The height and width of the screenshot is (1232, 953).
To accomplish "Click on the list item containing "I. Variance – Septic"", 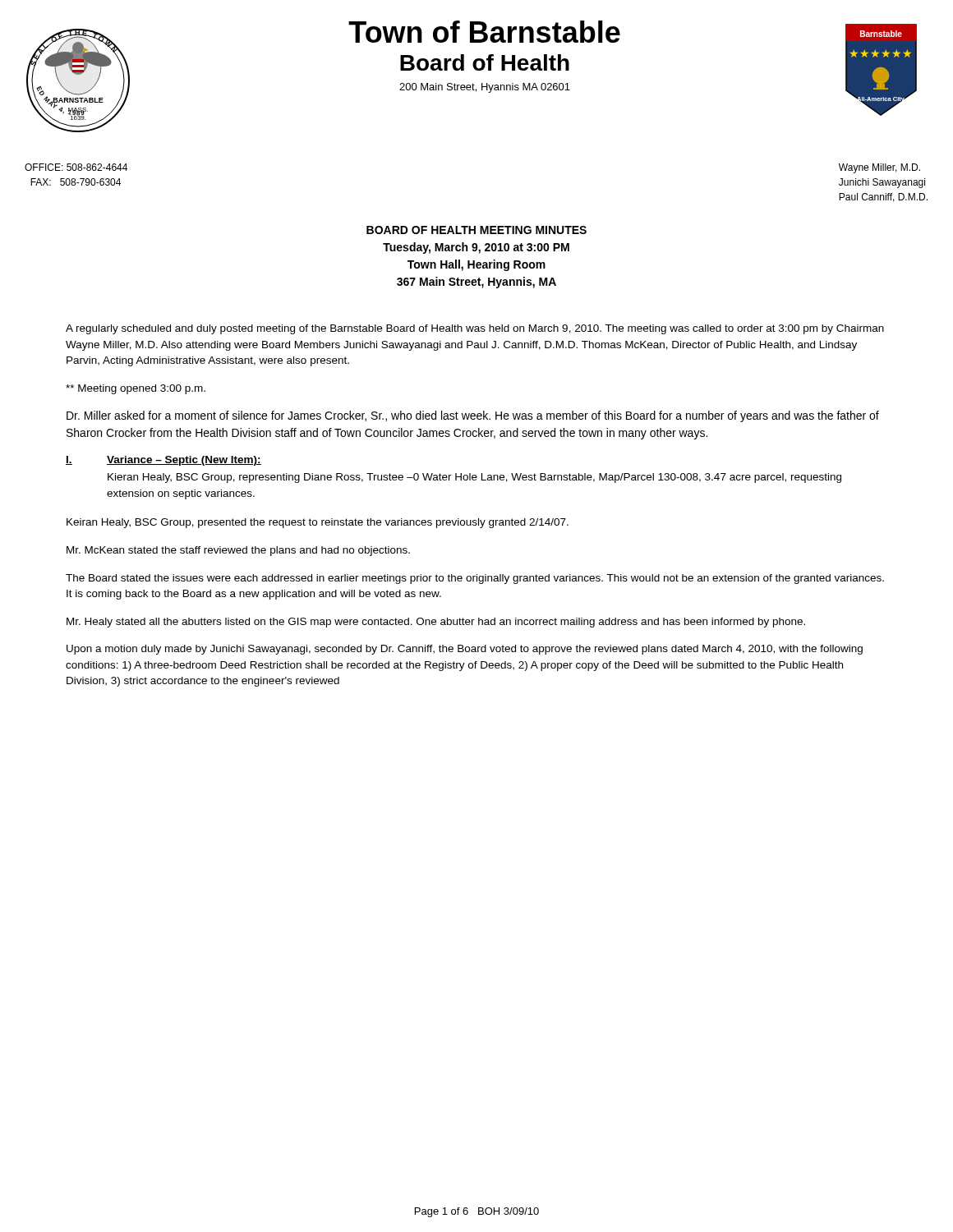I will pyautogui.click(x=476, y=477).
